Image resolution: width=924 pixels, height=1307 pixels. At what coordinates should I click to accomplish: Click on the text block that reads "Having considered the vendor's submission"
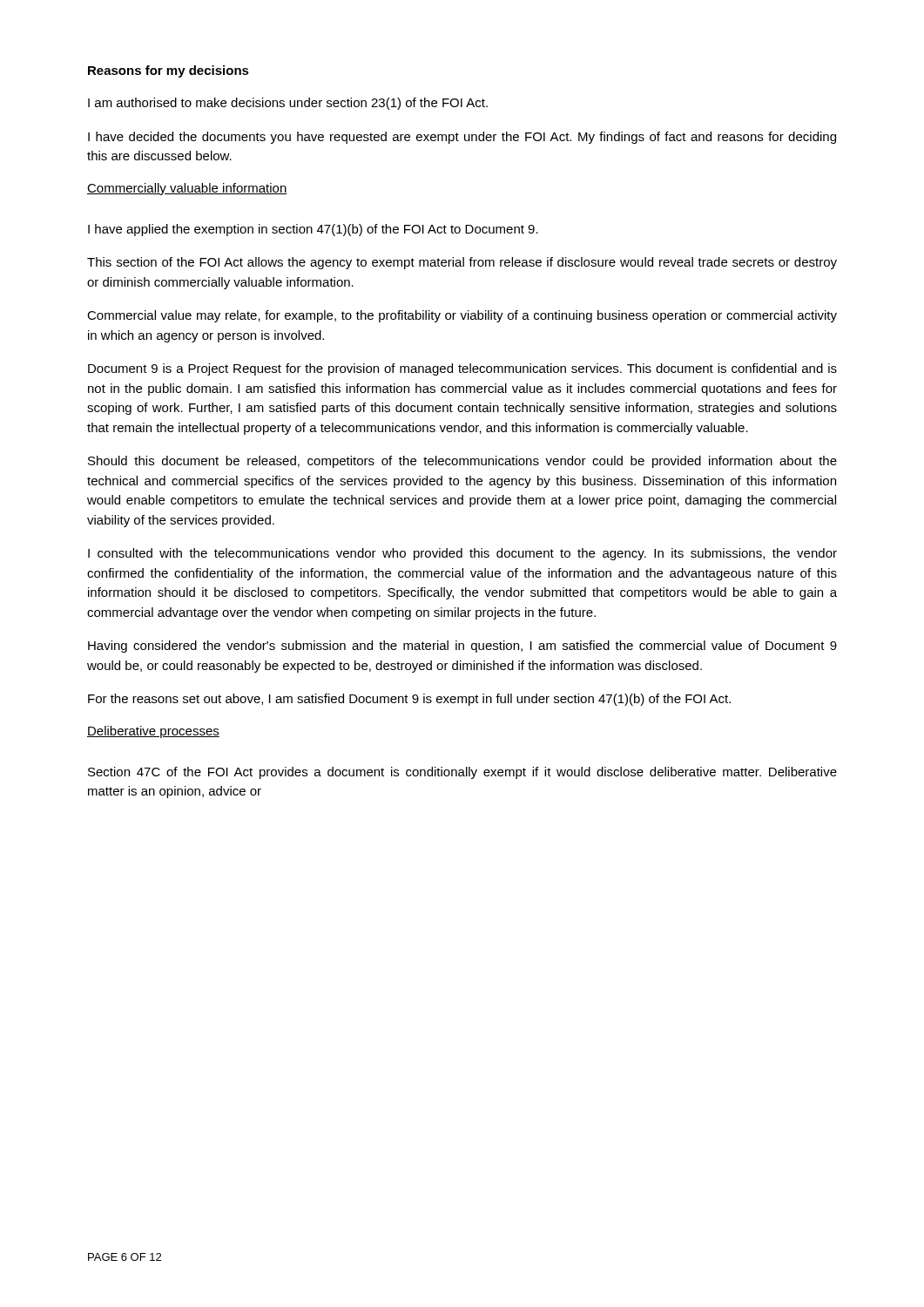coord(462,656)
